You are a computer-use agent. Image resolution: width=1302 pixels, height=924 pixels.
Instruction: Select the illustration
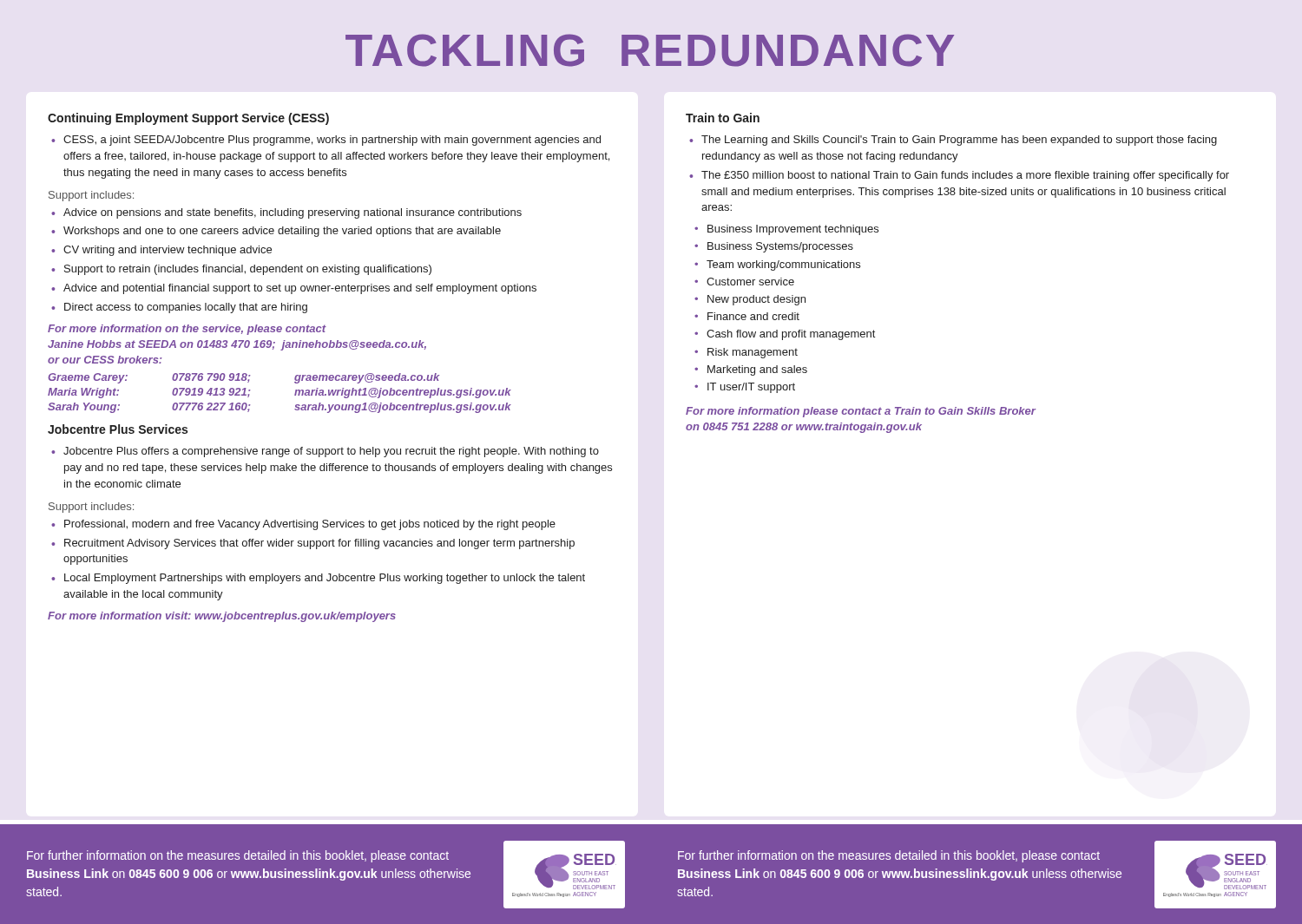(1163, 721)
